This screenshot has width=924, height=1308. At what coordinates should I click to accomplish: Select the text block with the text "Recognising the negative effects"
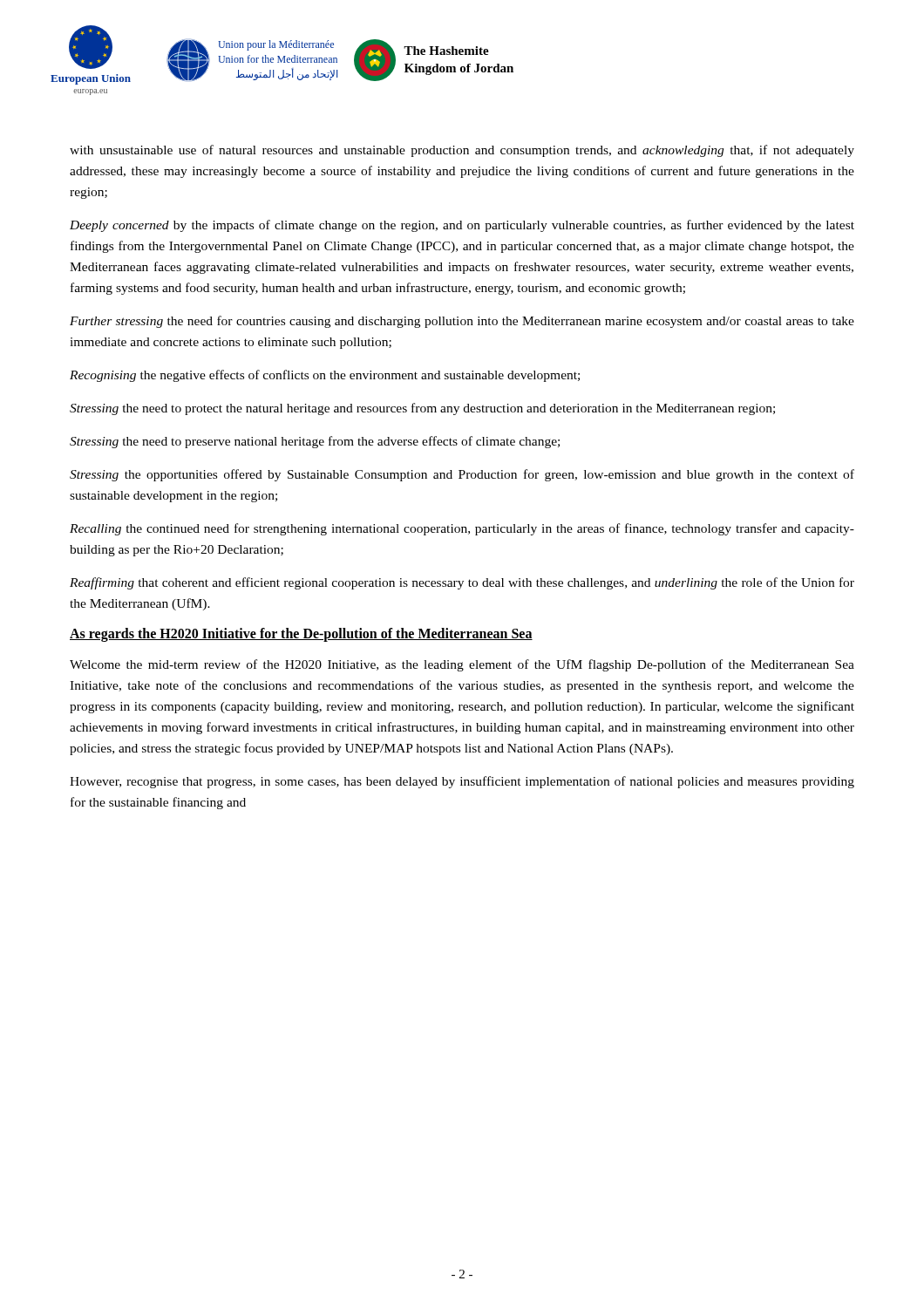tap(325, 375)
